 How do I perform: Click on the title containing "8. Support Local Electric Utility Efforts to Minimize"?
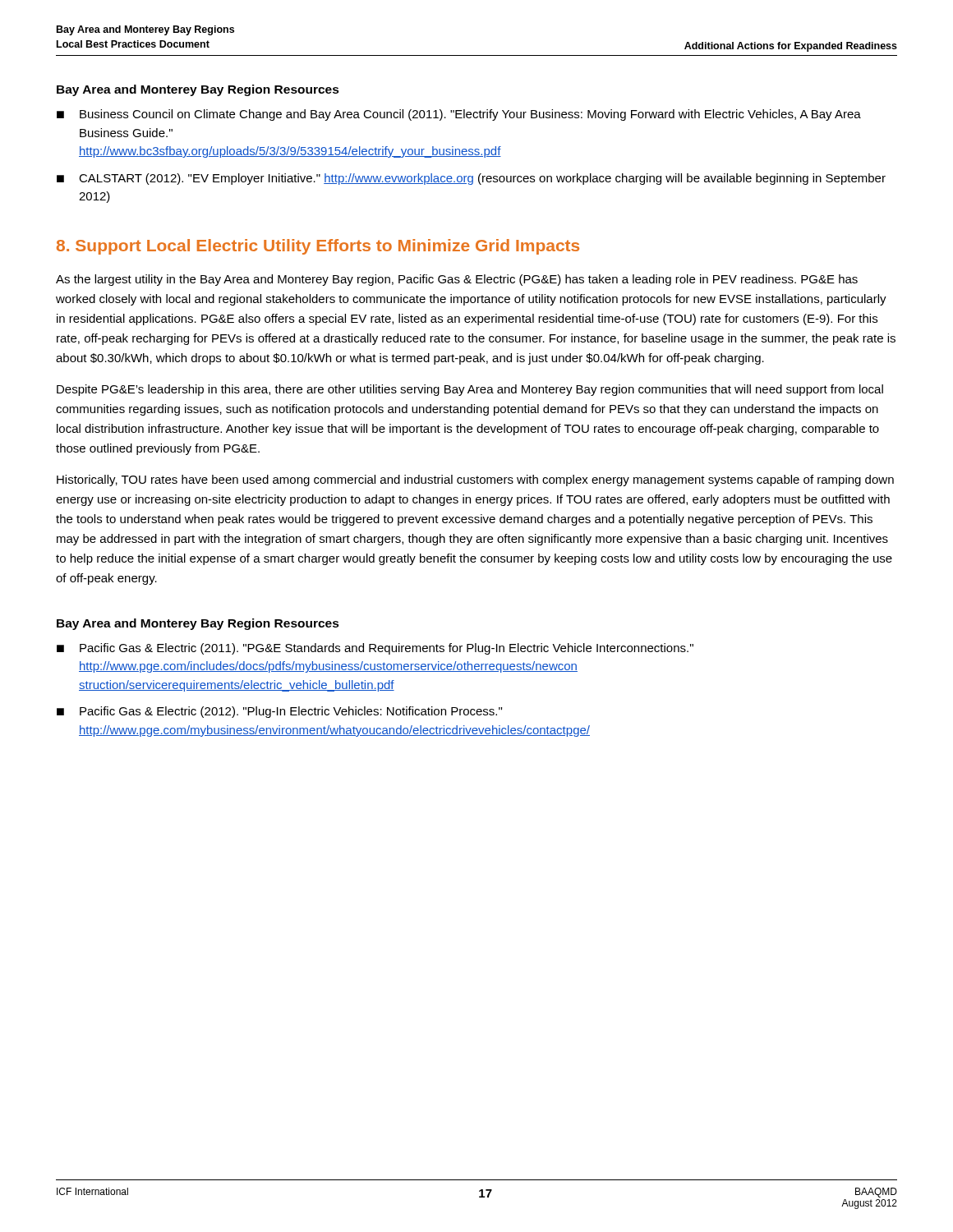pos(318,245)
